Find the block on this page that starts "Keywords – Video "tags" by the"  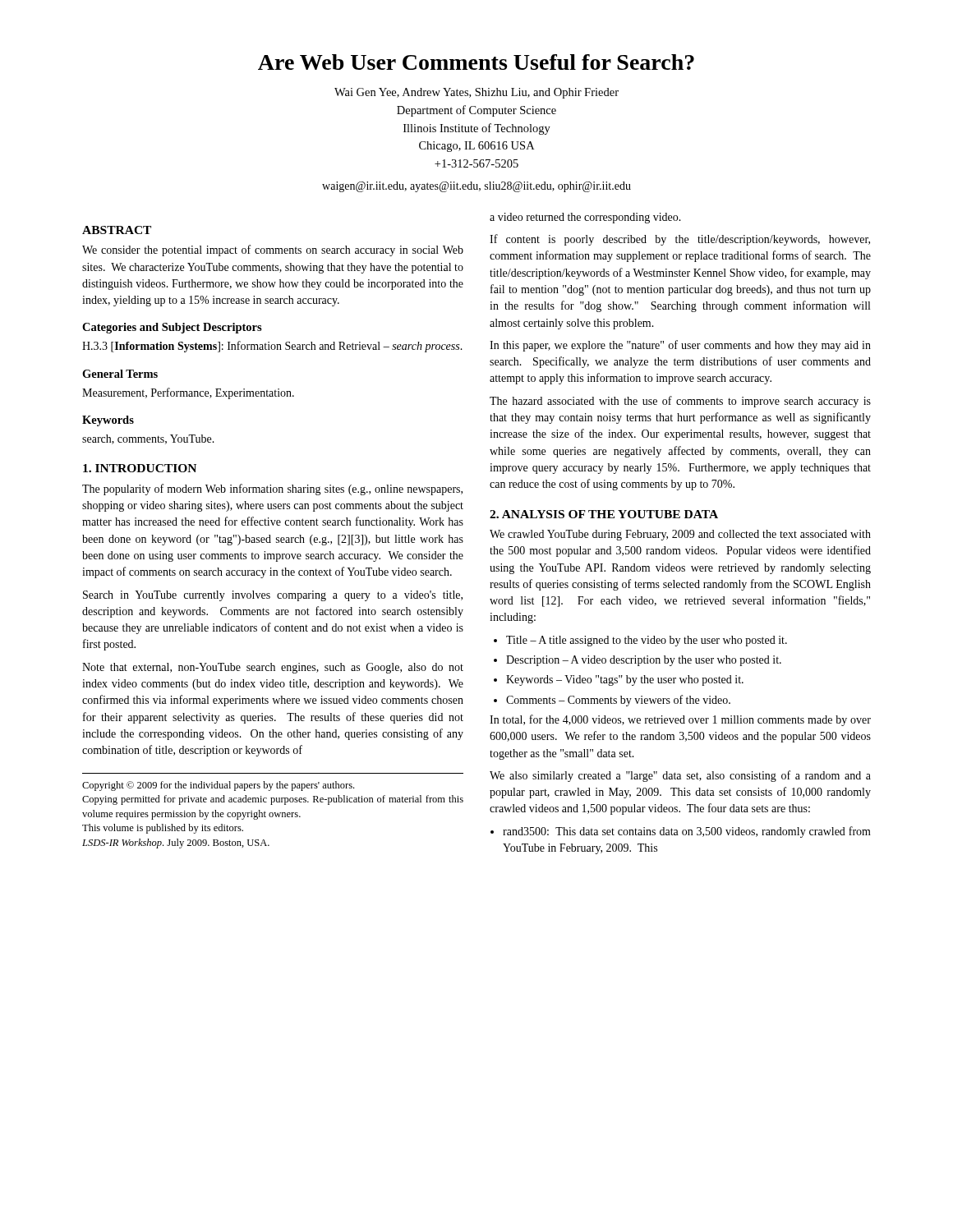click(625, 680)
